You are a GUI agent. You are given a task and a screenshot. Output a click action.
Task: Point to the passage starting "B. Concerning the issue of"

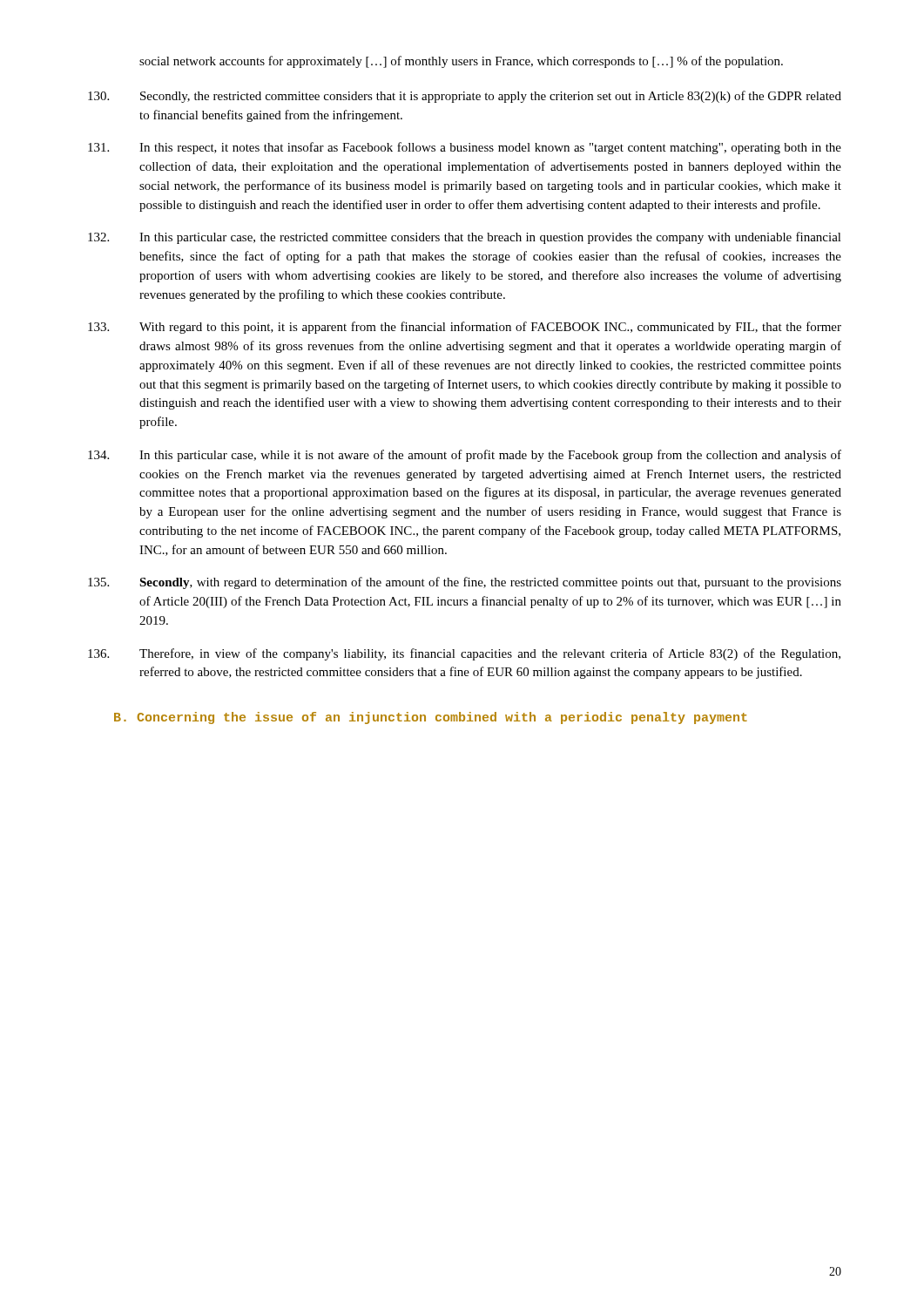coord(431,718)
